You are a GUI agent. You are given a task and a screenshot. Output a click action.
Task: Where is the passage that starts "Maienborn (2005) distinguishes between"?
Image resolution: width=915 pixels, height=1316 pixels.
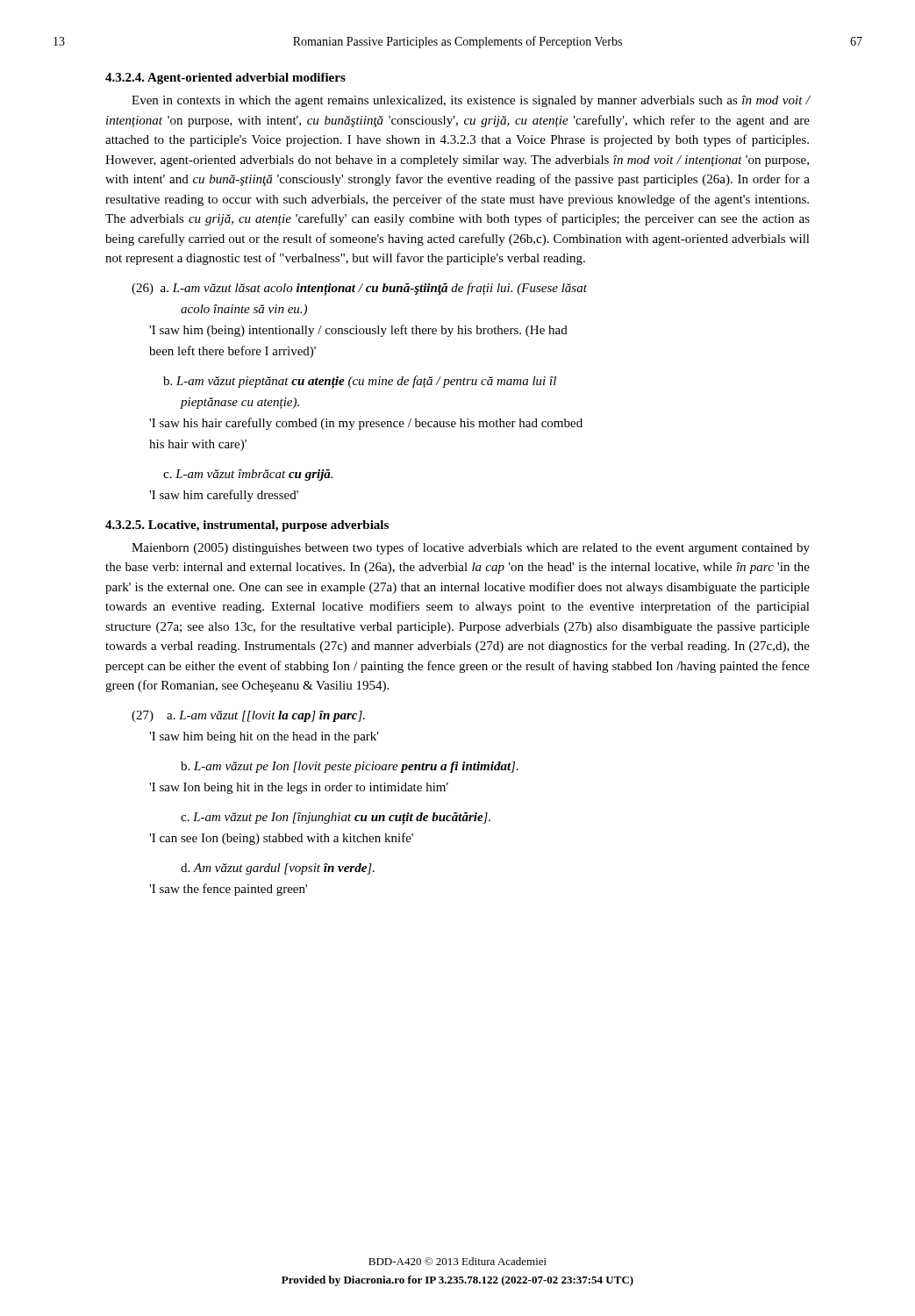(x=458, y=616)
